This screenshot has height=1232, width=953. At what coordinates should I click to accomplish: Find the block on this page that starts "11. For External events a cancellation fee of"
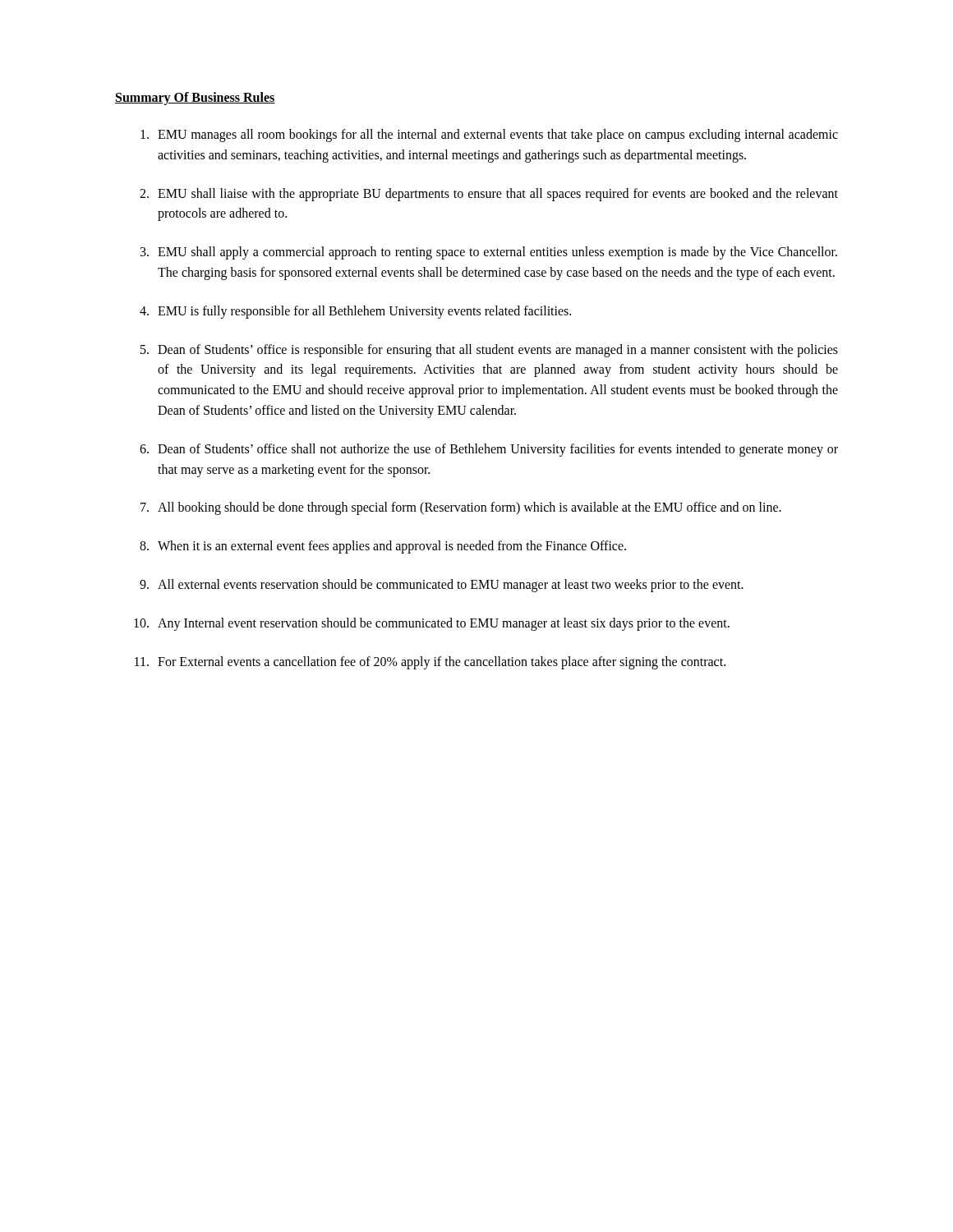[476, 662]
